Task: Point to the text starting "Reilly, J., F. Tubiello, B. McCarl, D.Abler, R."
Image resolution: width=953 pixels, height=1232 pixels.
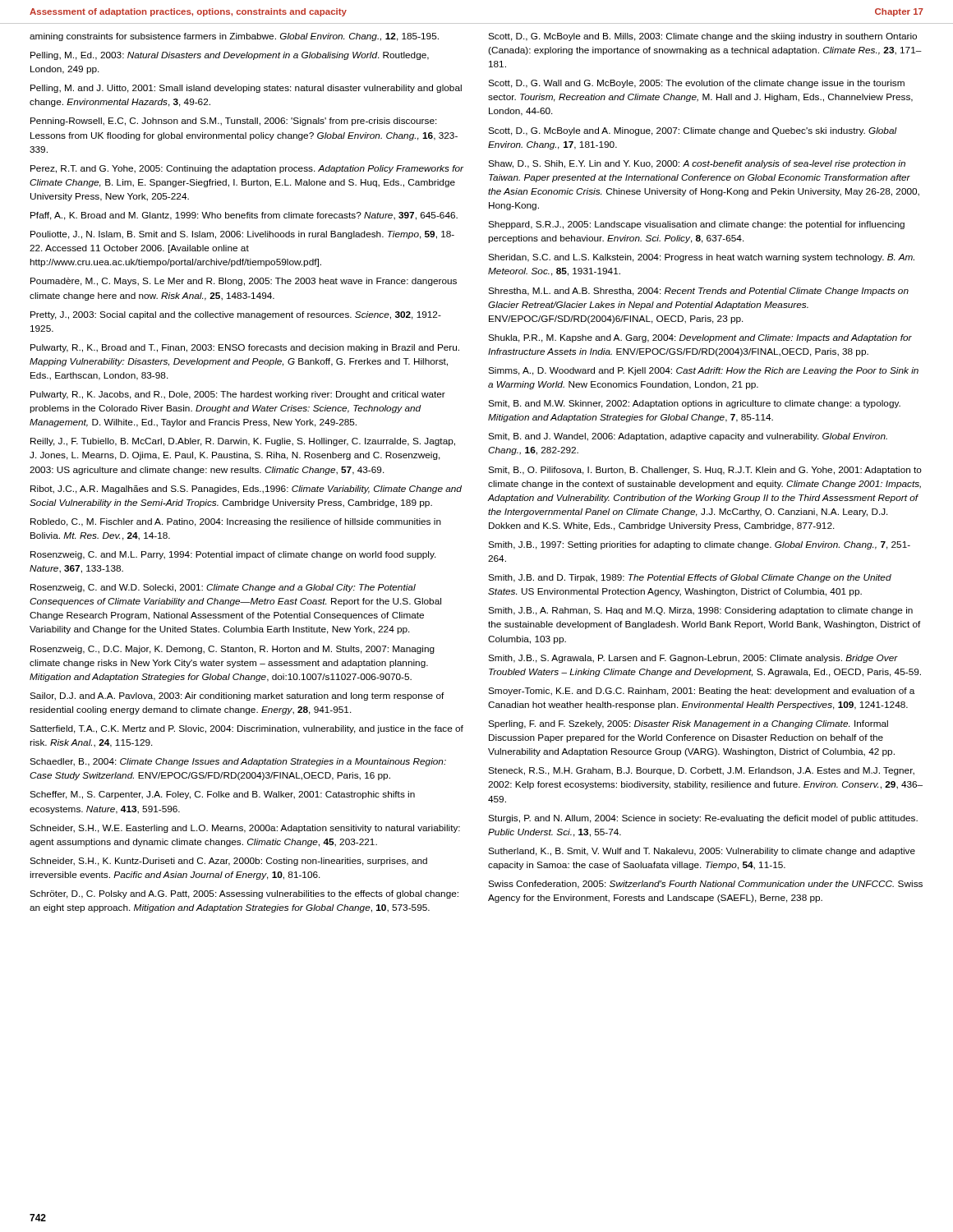Action: (243, 455)
